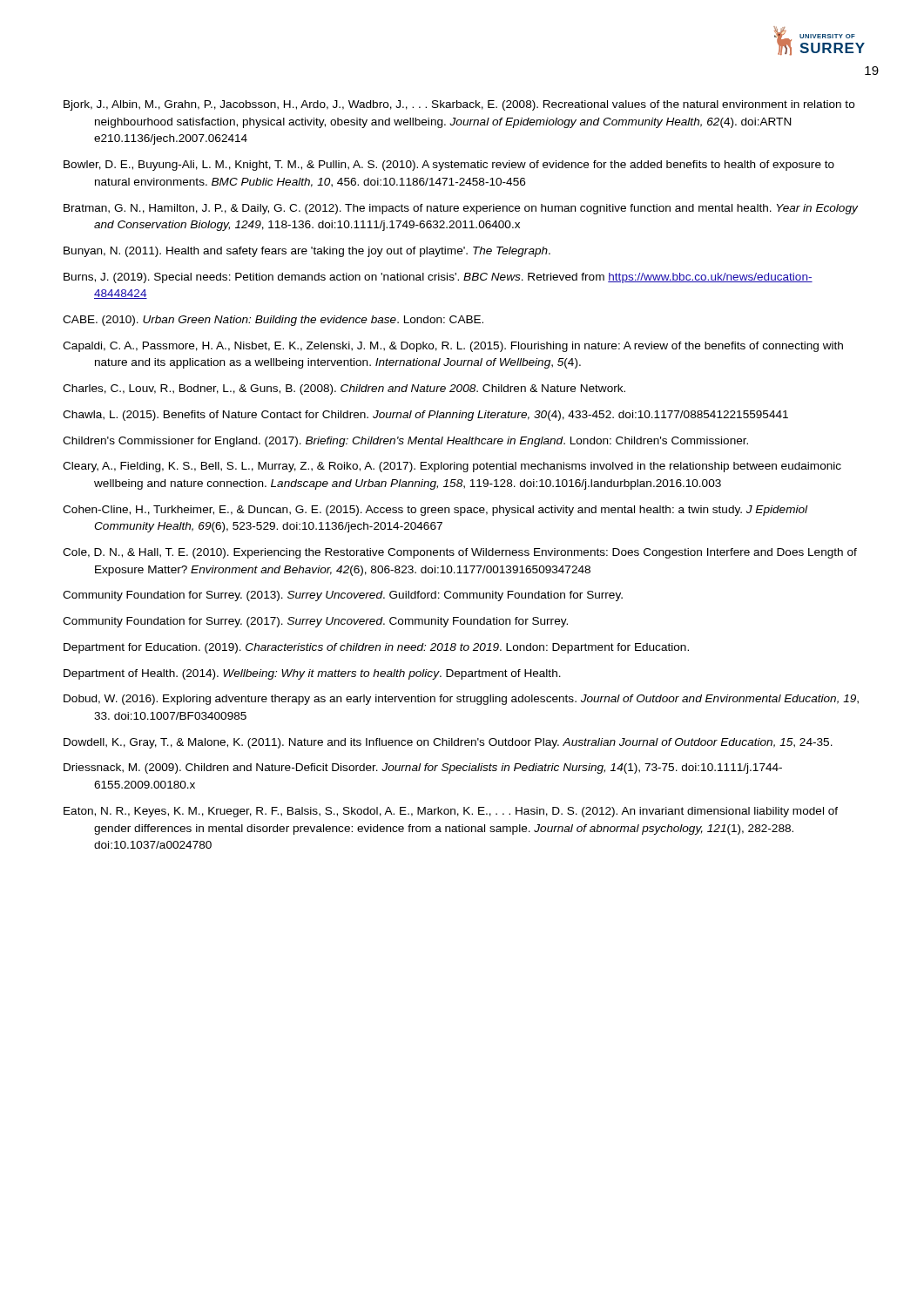Select the list item containing "CABE. (2010). Urban Green Nation: Building"
This screenshot has width=924, height=1307.
[x=274, y=319]
